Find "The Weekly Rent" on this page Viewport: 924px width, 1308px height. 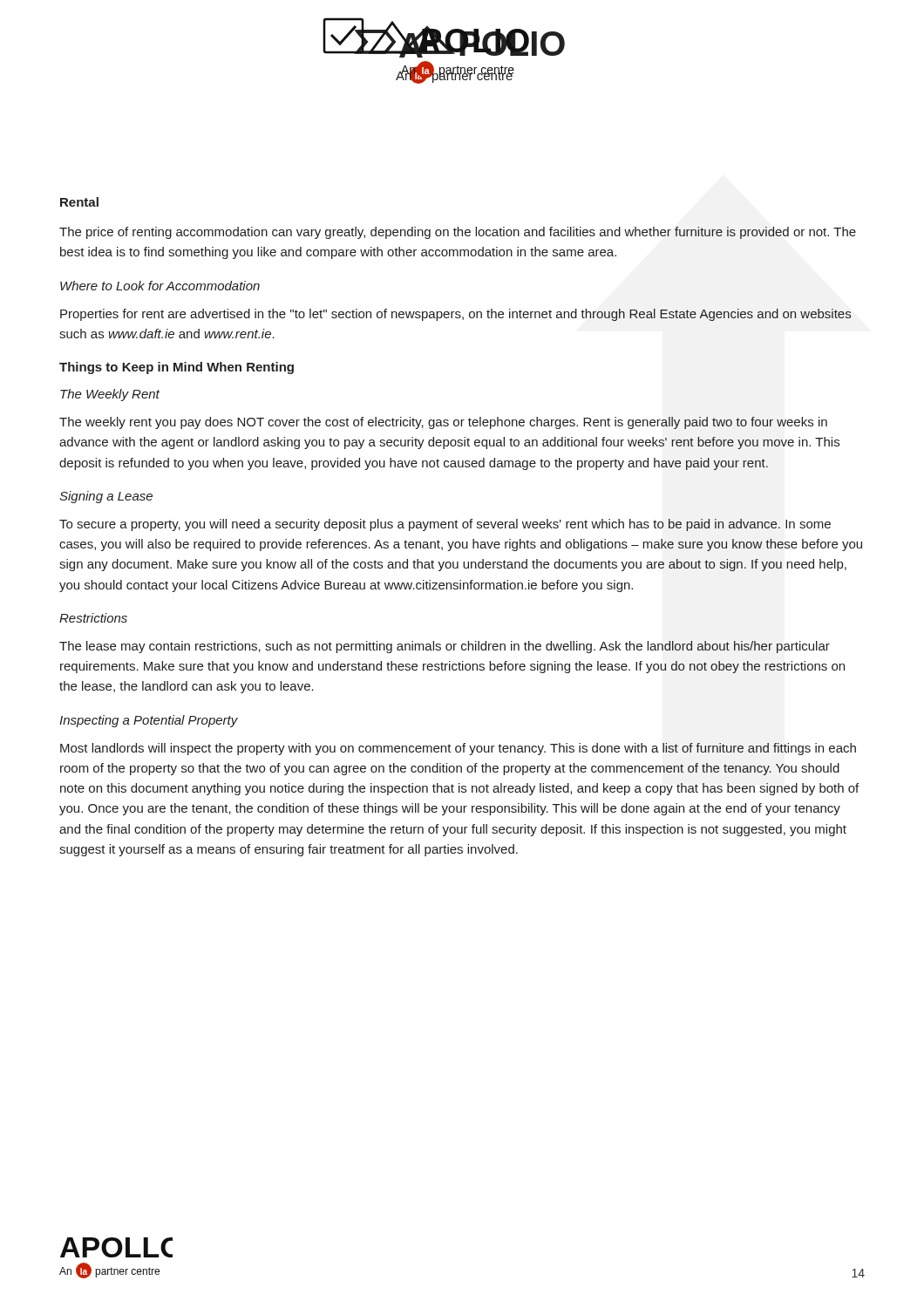[109, 394]
